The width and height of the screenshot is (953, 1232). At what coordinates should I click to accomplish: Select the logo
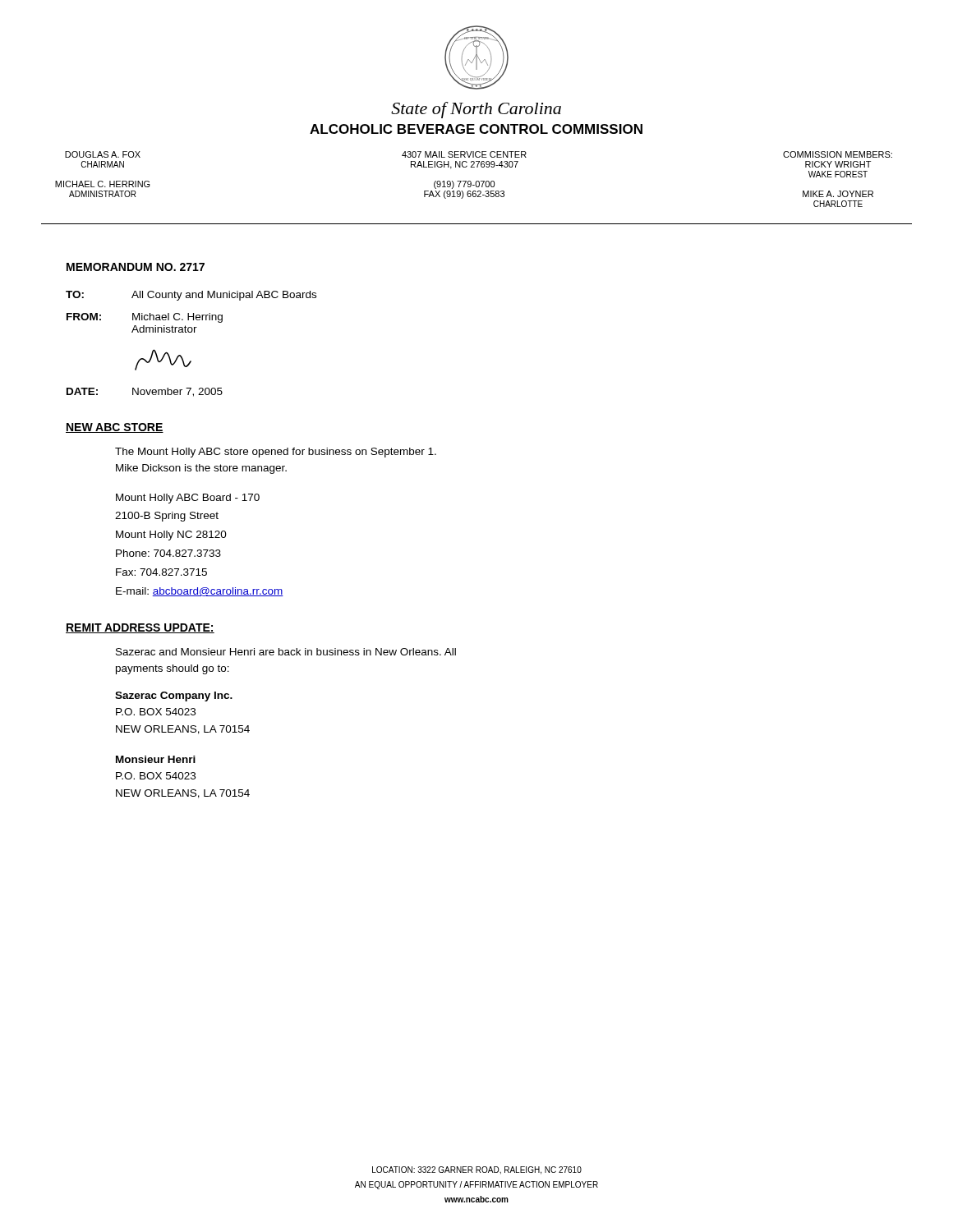coord(476,59)
